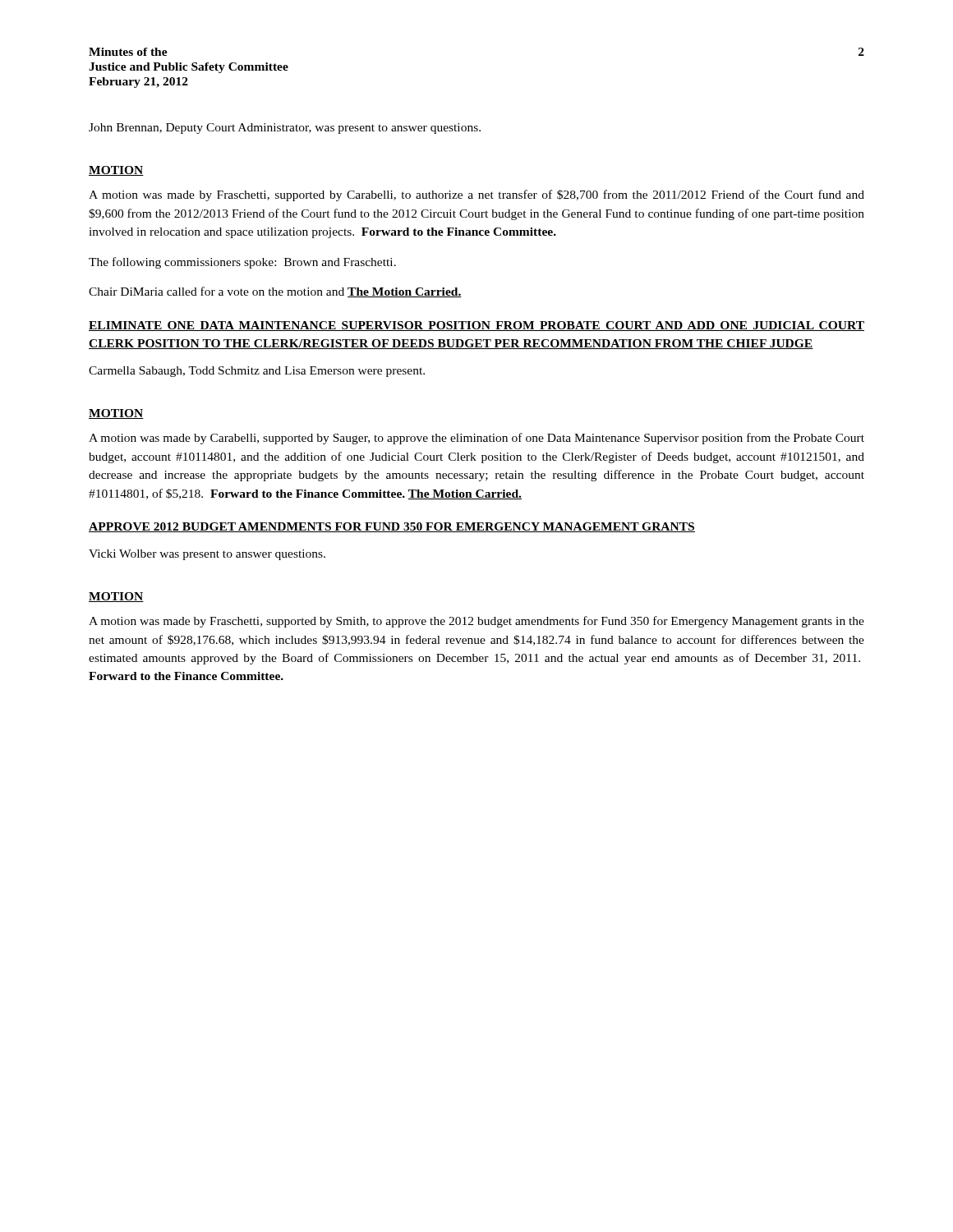Select the text block starting "Chair DiMaria called for a"
The height and width of the screenshot is (1232, 953).
[275, 292]
